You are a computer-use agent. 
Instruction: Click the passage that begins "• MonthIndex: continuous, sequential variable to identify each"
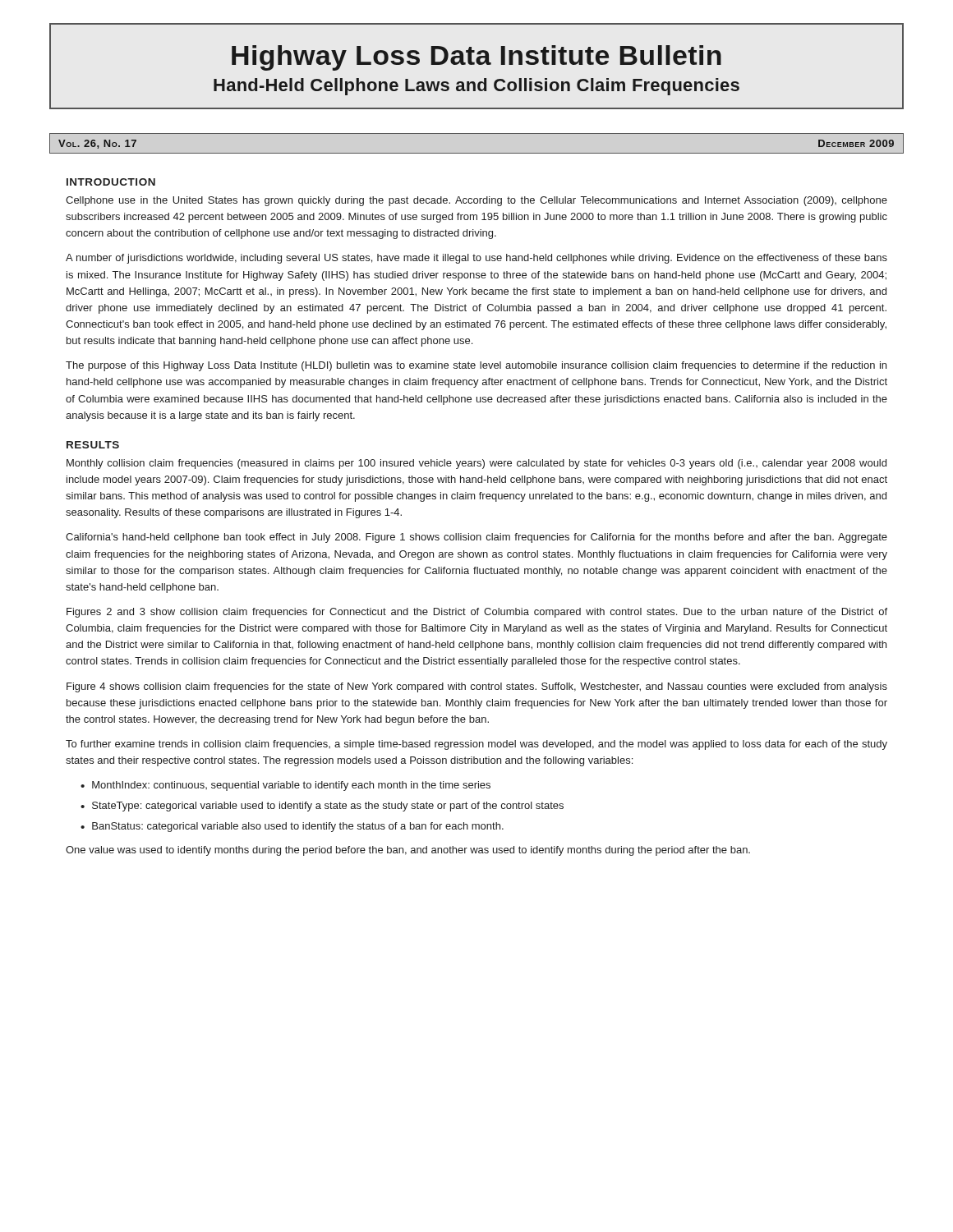(286, 786)
